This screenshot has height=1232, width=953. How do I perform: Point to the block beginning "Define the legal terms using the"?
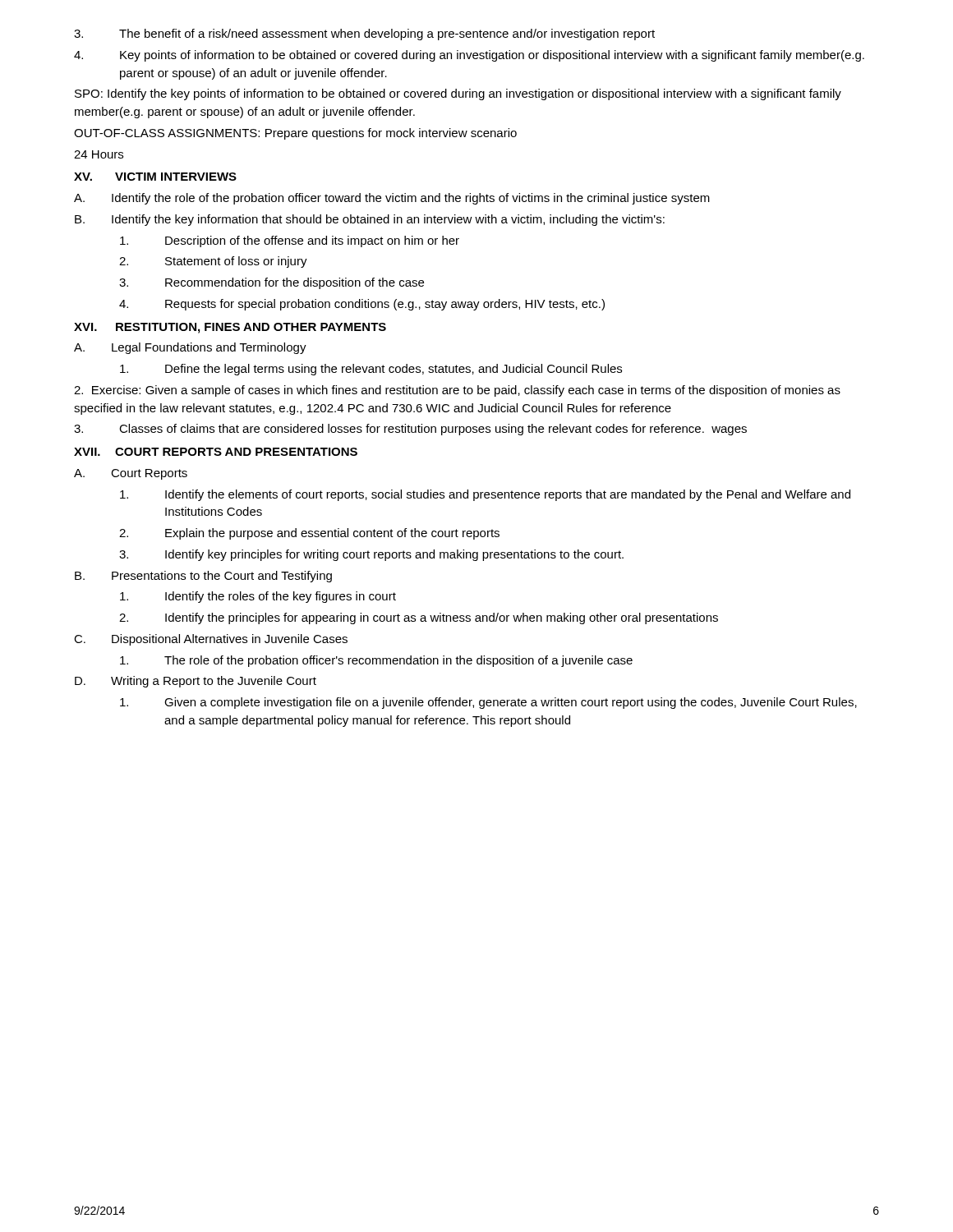coord(499,369)
